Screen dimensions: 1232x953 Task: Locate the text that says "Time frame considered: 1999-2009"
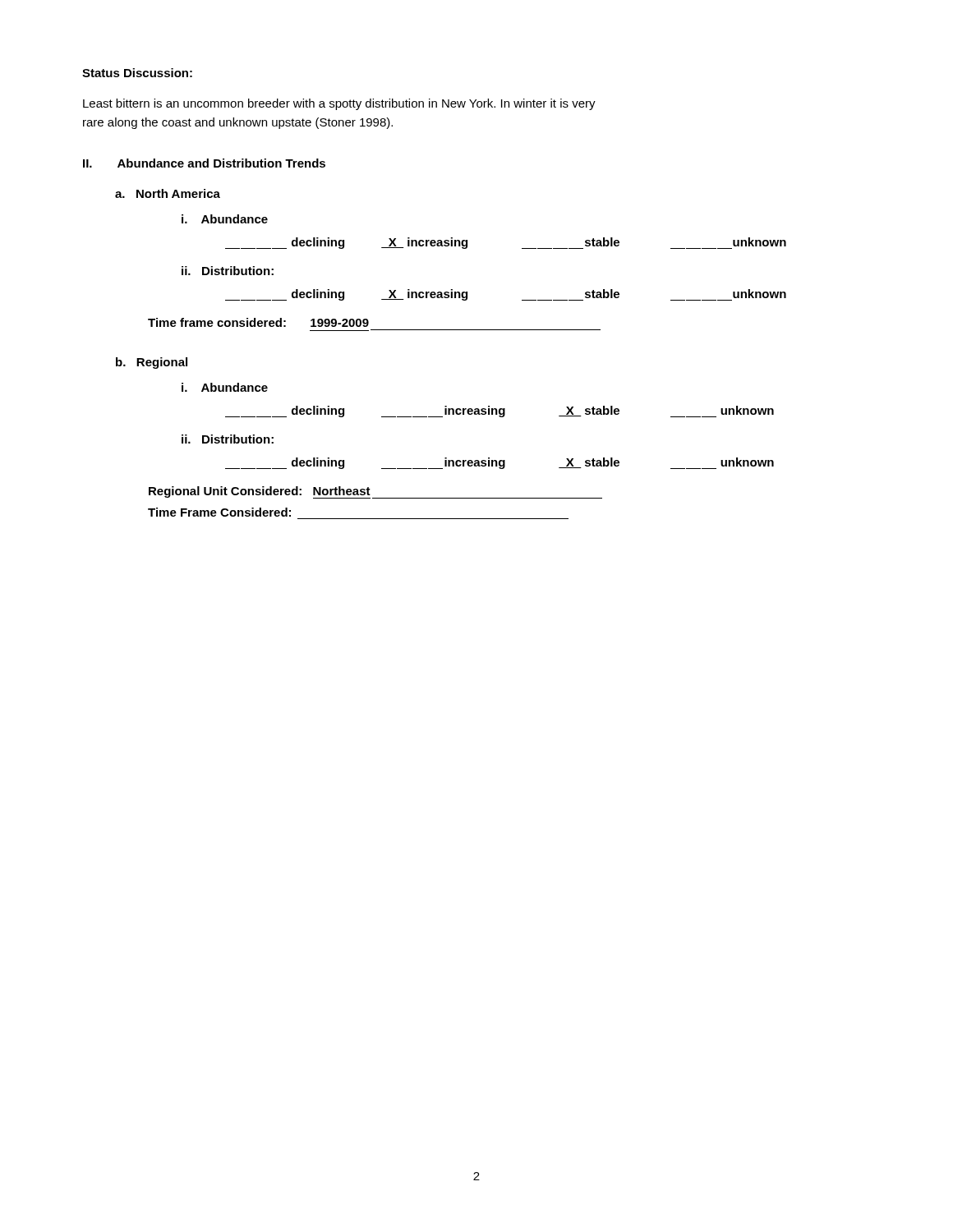tap(374, 323)
